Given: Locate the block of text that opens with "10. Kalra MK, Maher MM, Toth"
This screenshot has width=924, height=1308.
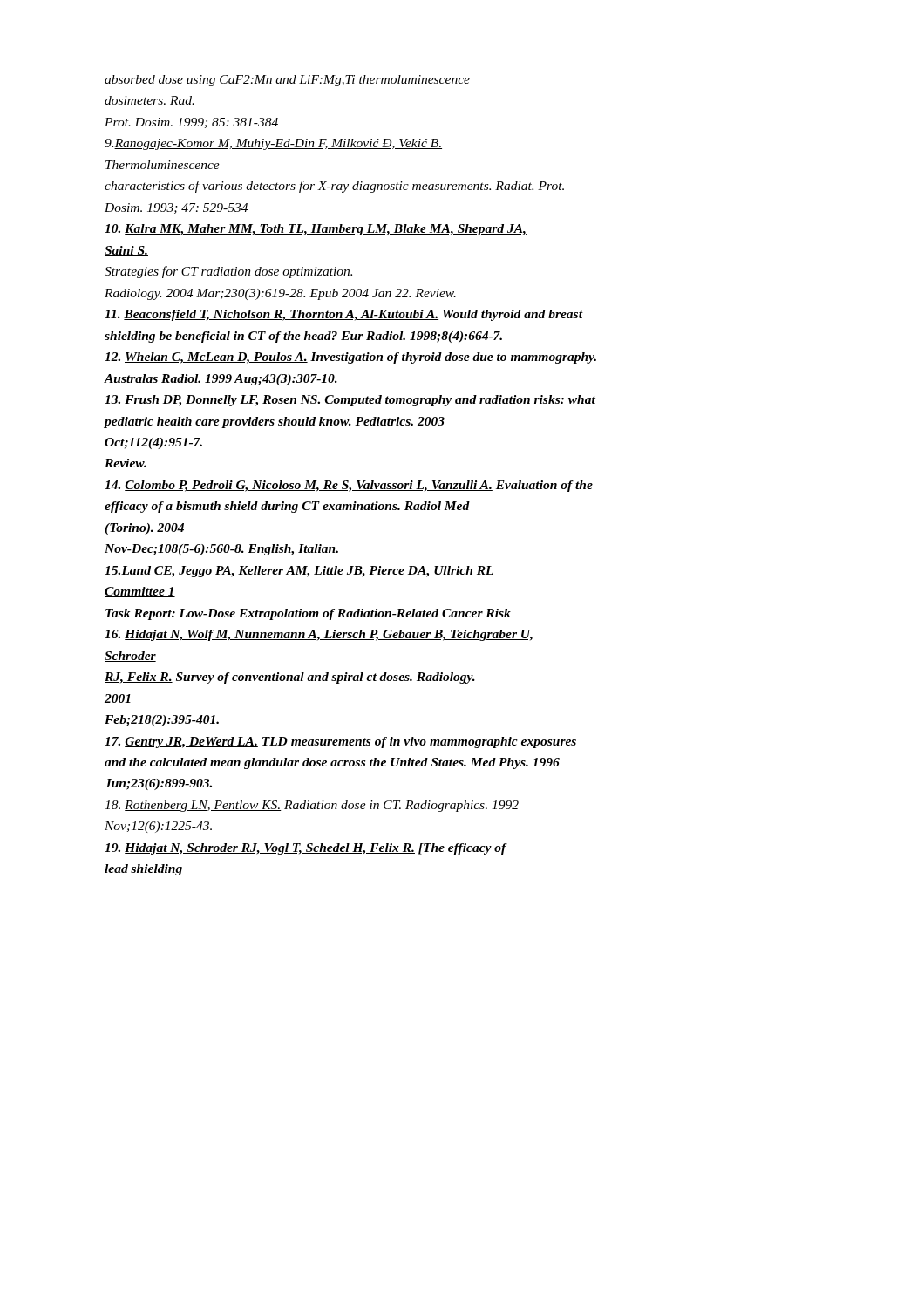Looking at the screenshot, I should click(316, 230).
